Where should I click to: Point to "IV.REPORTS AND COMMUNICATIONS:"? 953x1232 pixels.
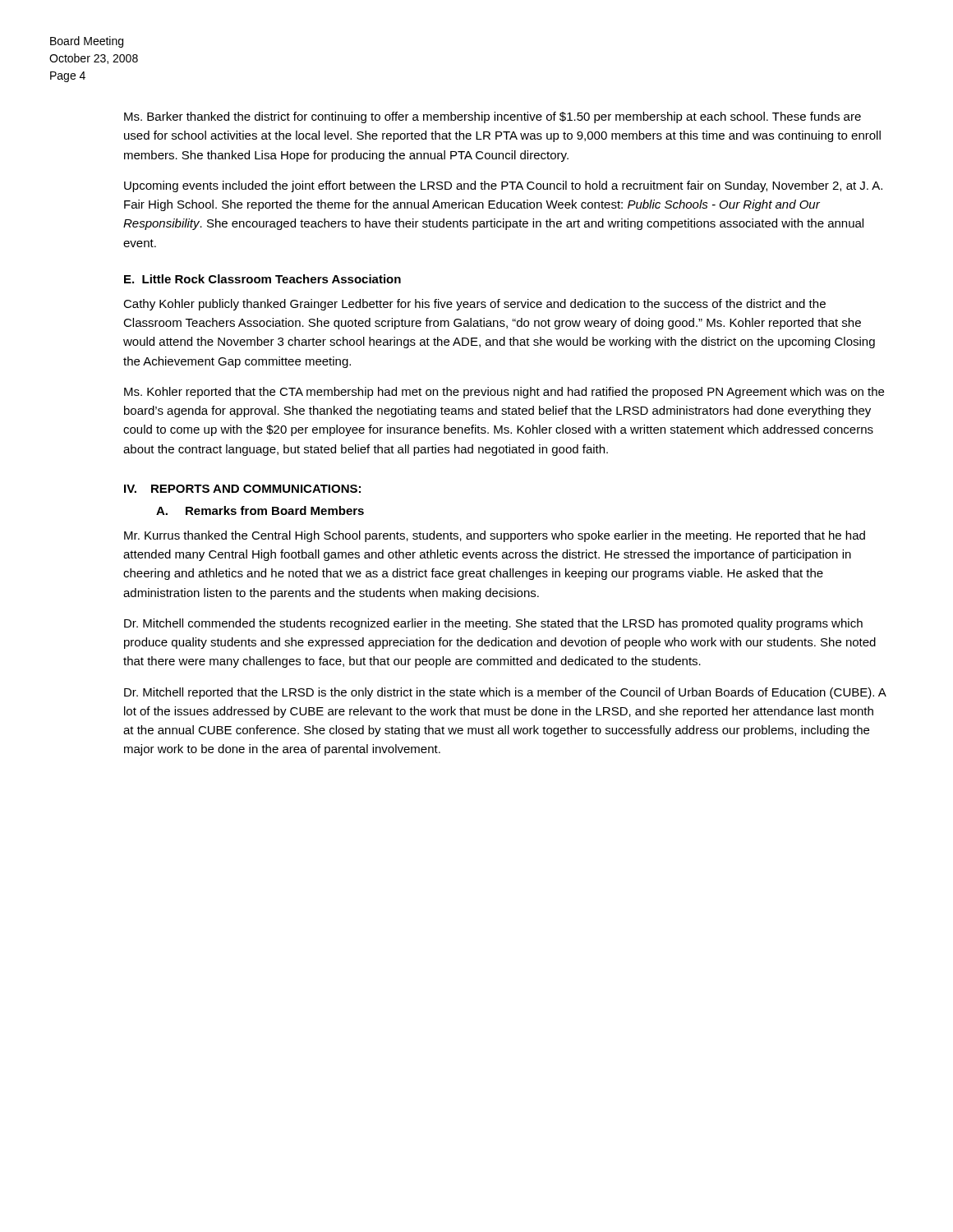click(243, 488)
